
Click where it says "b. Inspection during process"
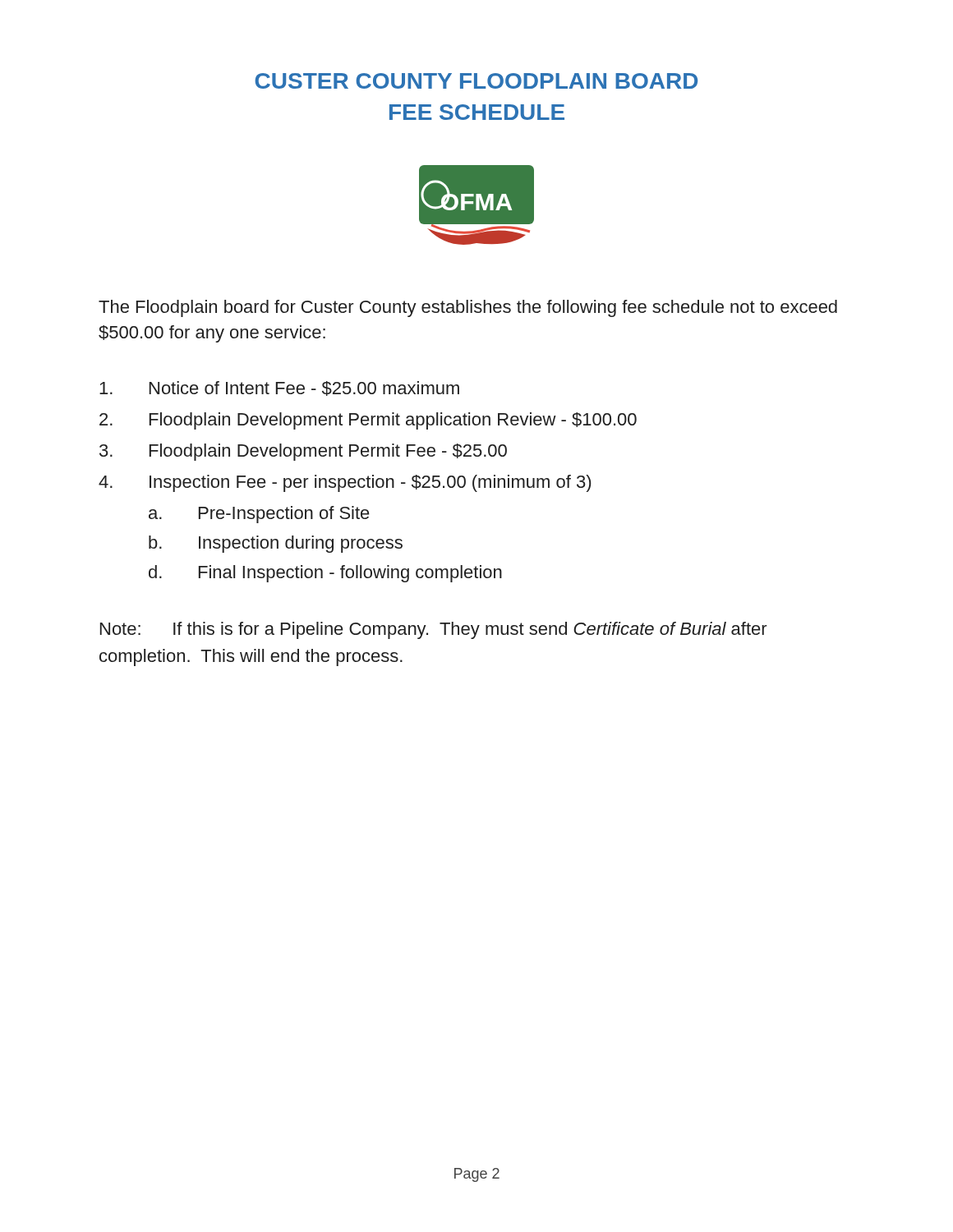pyautogui.click(x=276, y=544)
